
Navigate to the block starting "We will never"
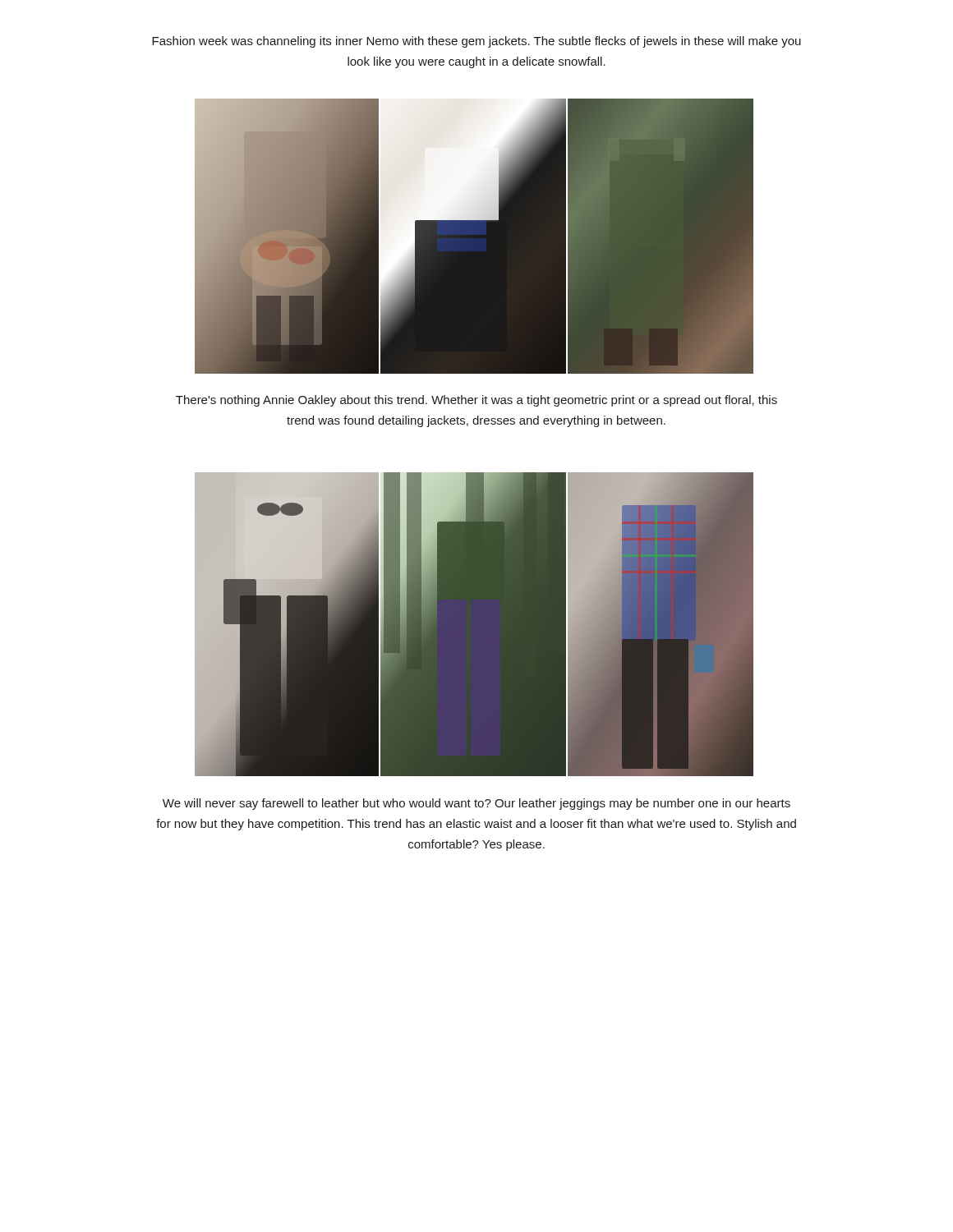[476, 823]
